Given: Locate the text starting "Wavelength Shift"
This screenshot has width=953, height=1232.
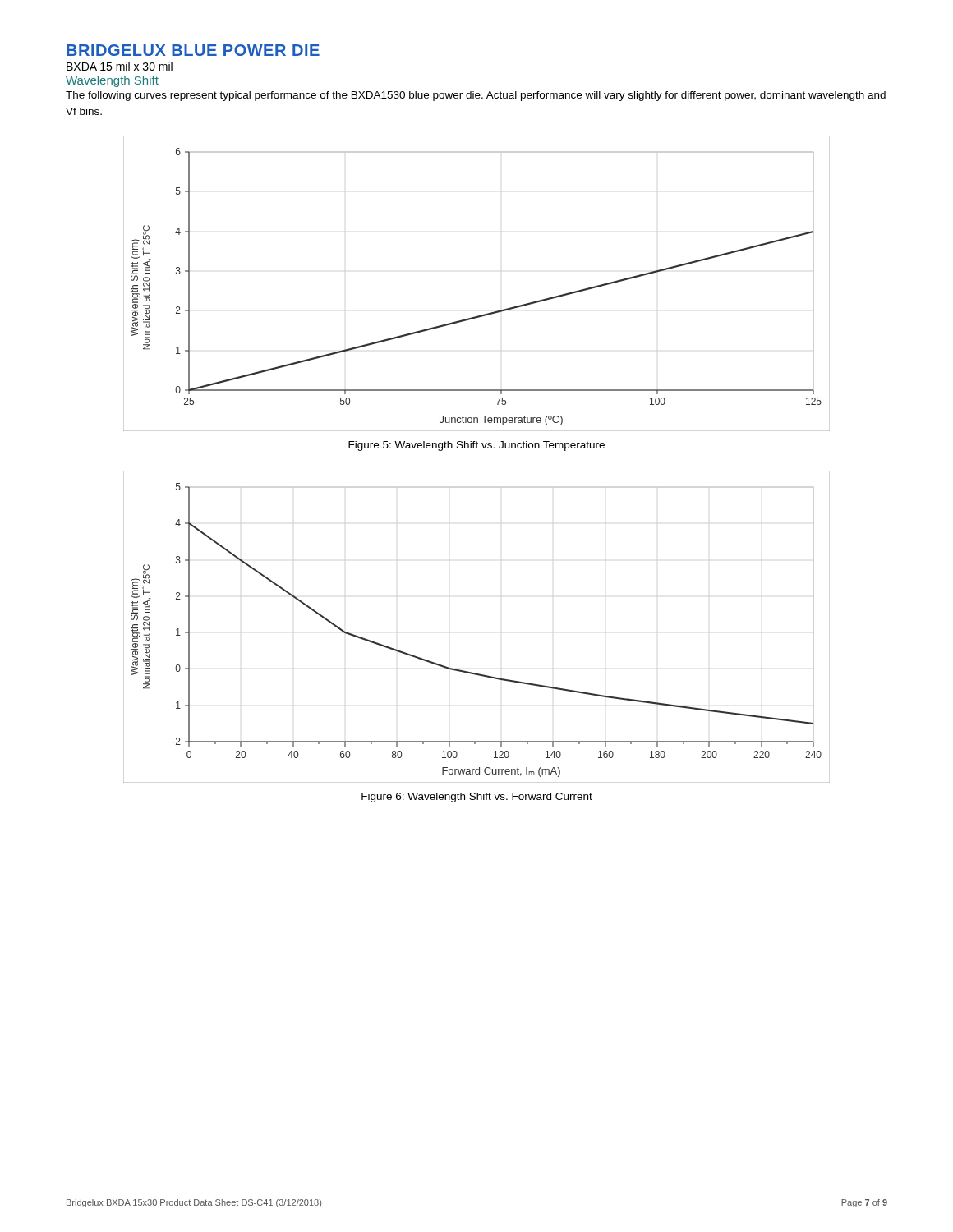Looking at the screenshot, I should [x=112, y=80].
